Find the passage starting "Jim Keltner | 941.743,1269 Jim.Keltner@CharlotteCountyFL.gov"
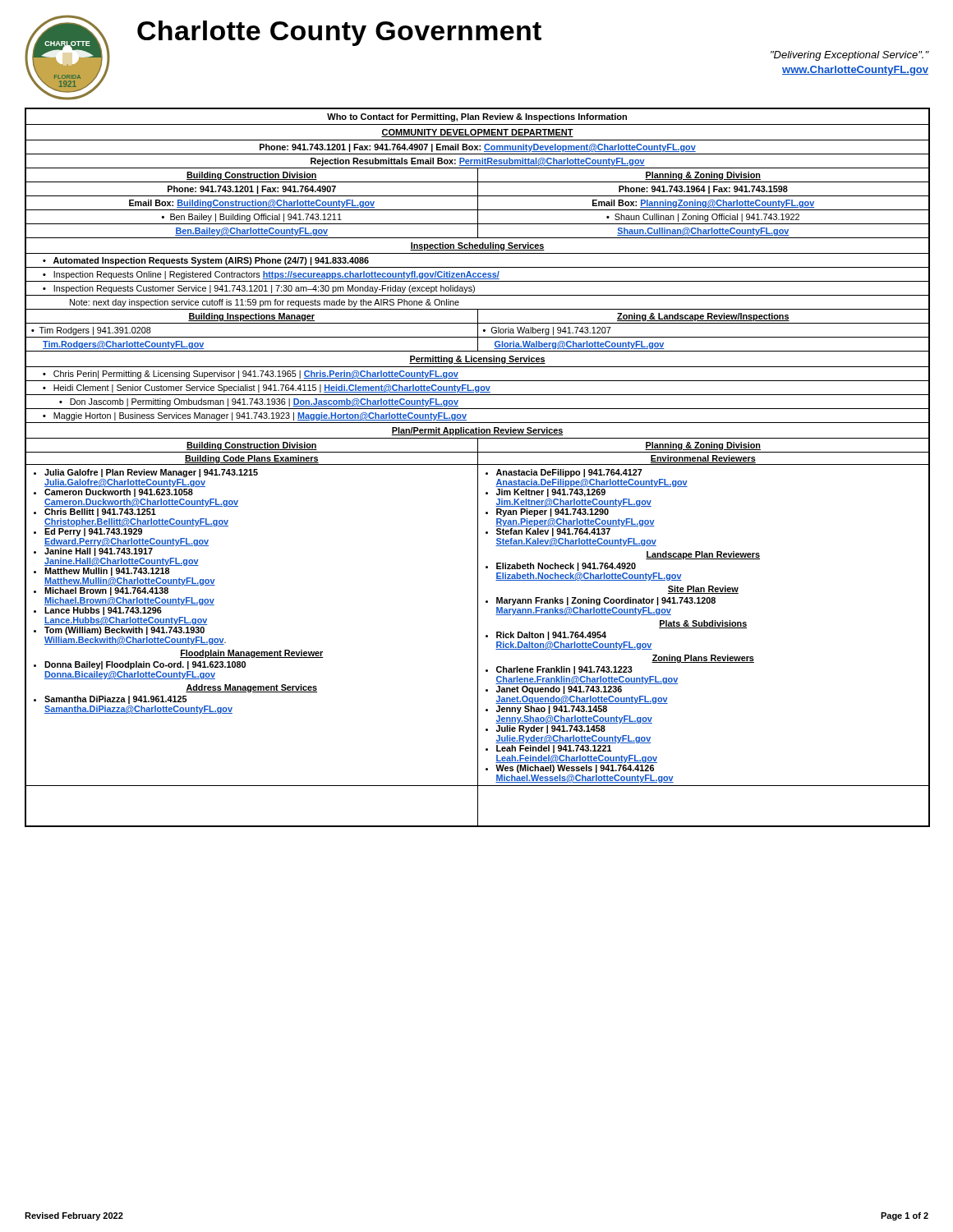Image resolution: width=953 pixels, height=1232 pixels. pyautogui.click(x=574, y=497)
